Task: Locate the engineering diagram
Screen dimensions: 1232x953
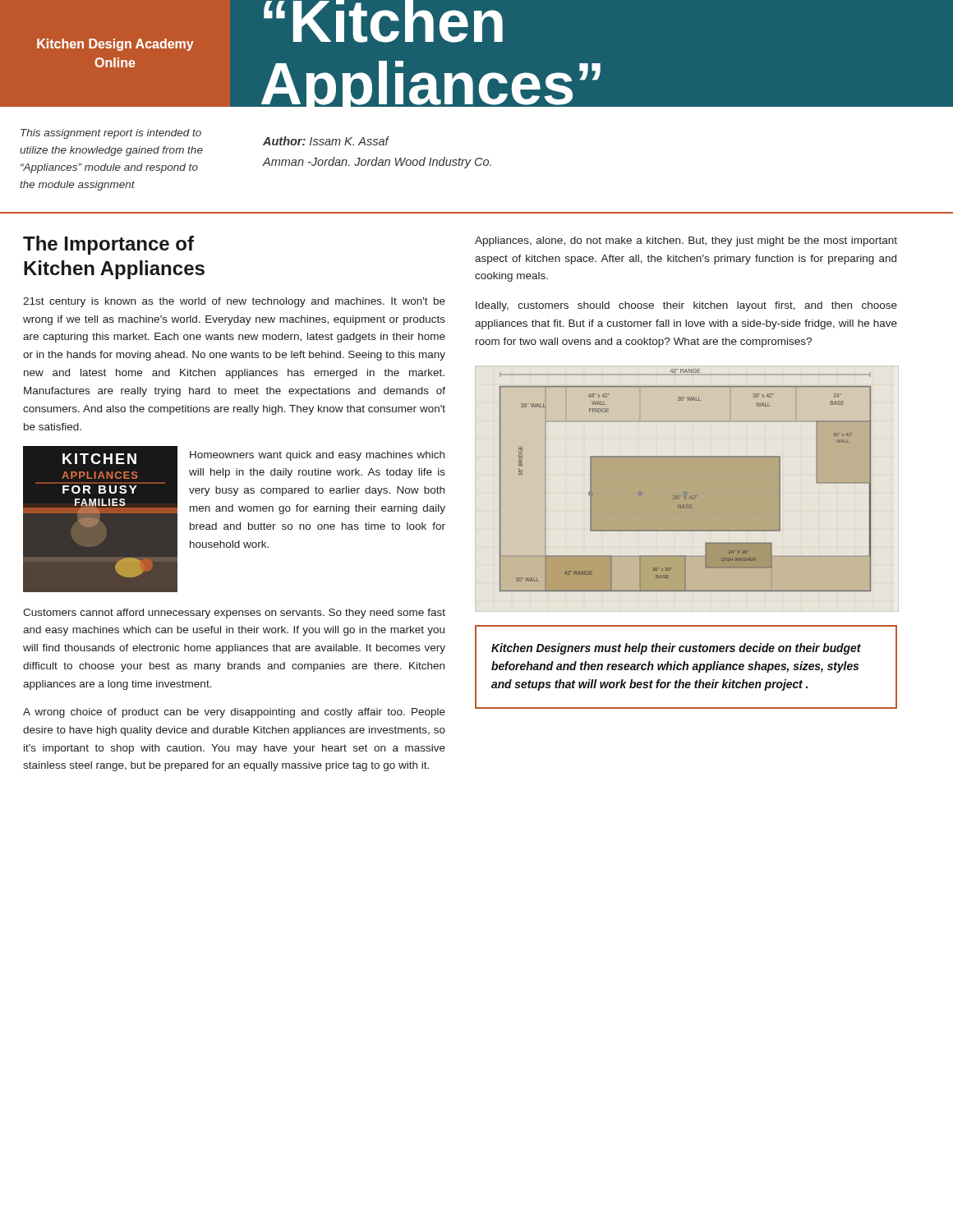Action: coord(687,489)
